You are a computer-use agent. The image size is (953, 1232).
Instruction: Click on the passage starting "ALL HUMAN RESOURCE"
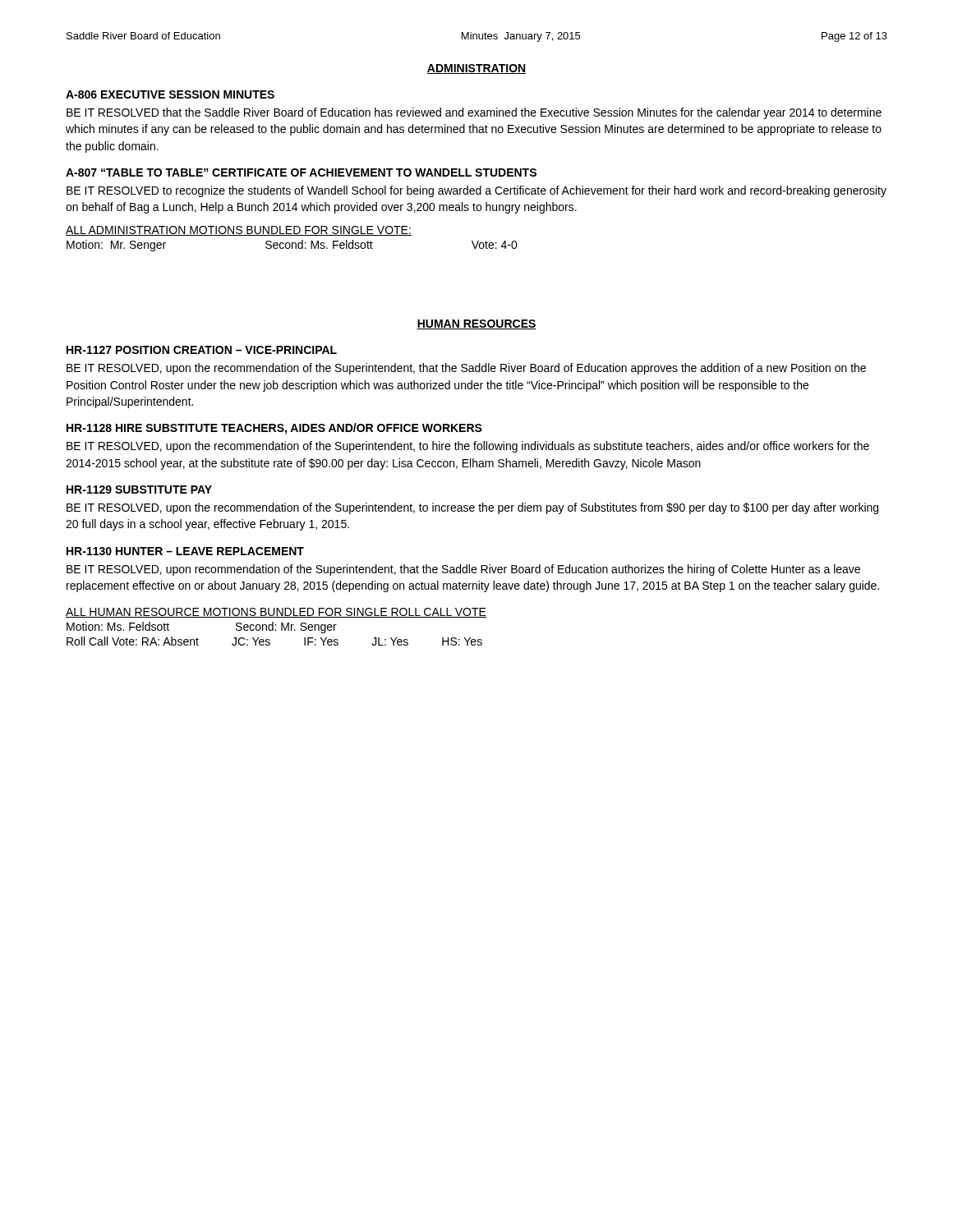(476, 627)
